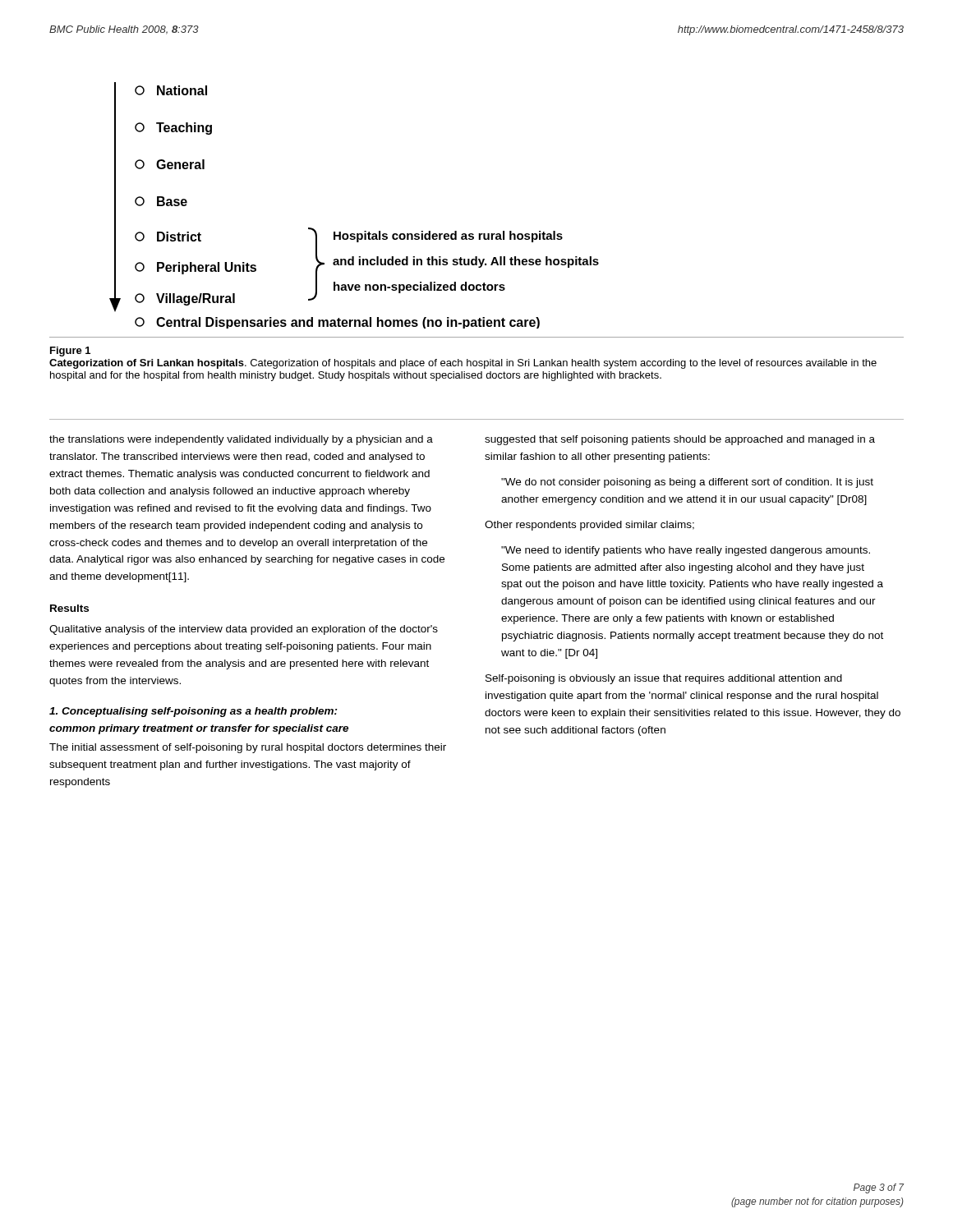Viewport: 953px width, 1232px height.
Task: Click on the text block that reads "Qualitative analysis of the interview data"
Action: click(244, 655)
